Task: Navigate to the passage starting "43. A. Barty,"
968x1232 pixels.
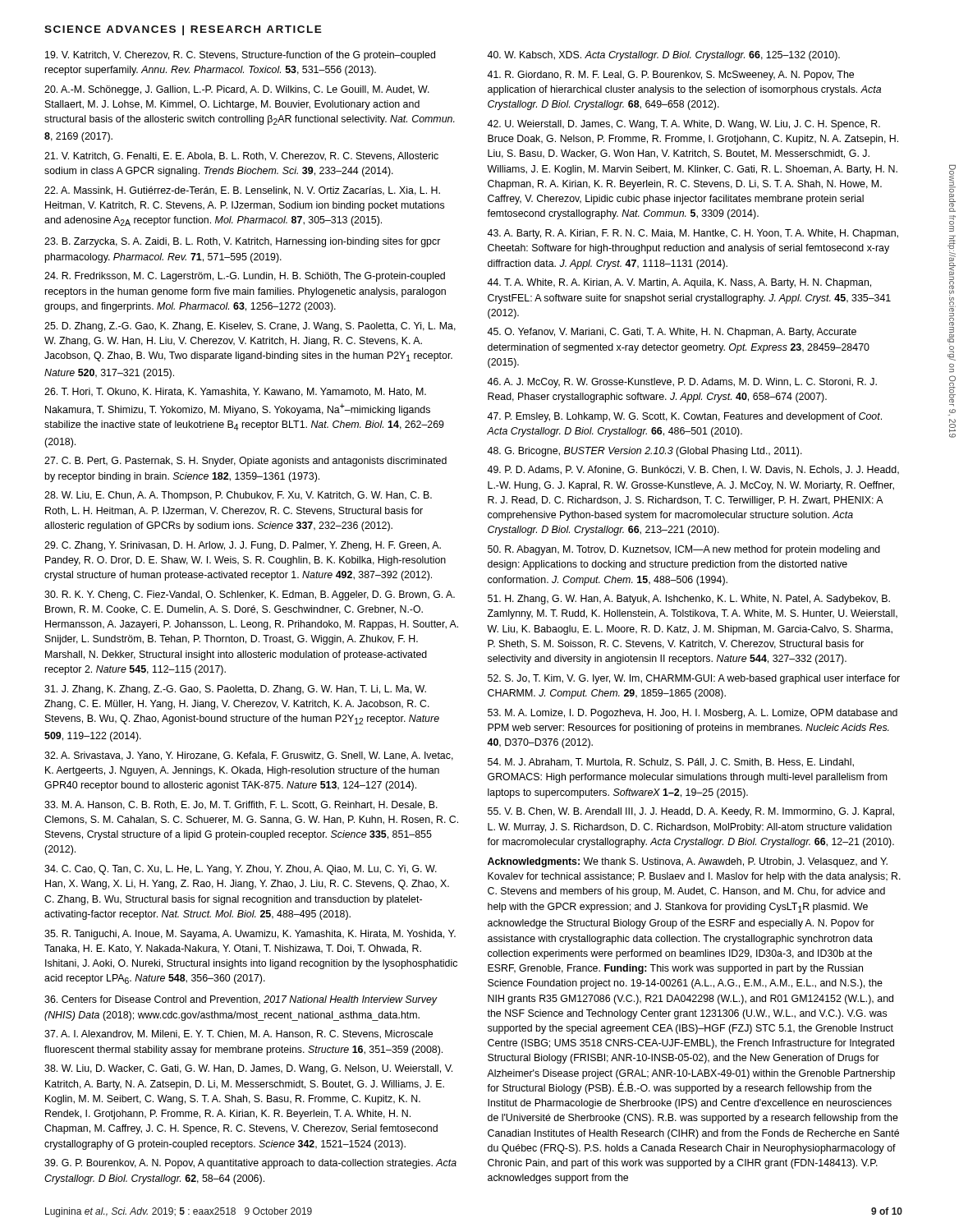Action: tap(693, 248)
